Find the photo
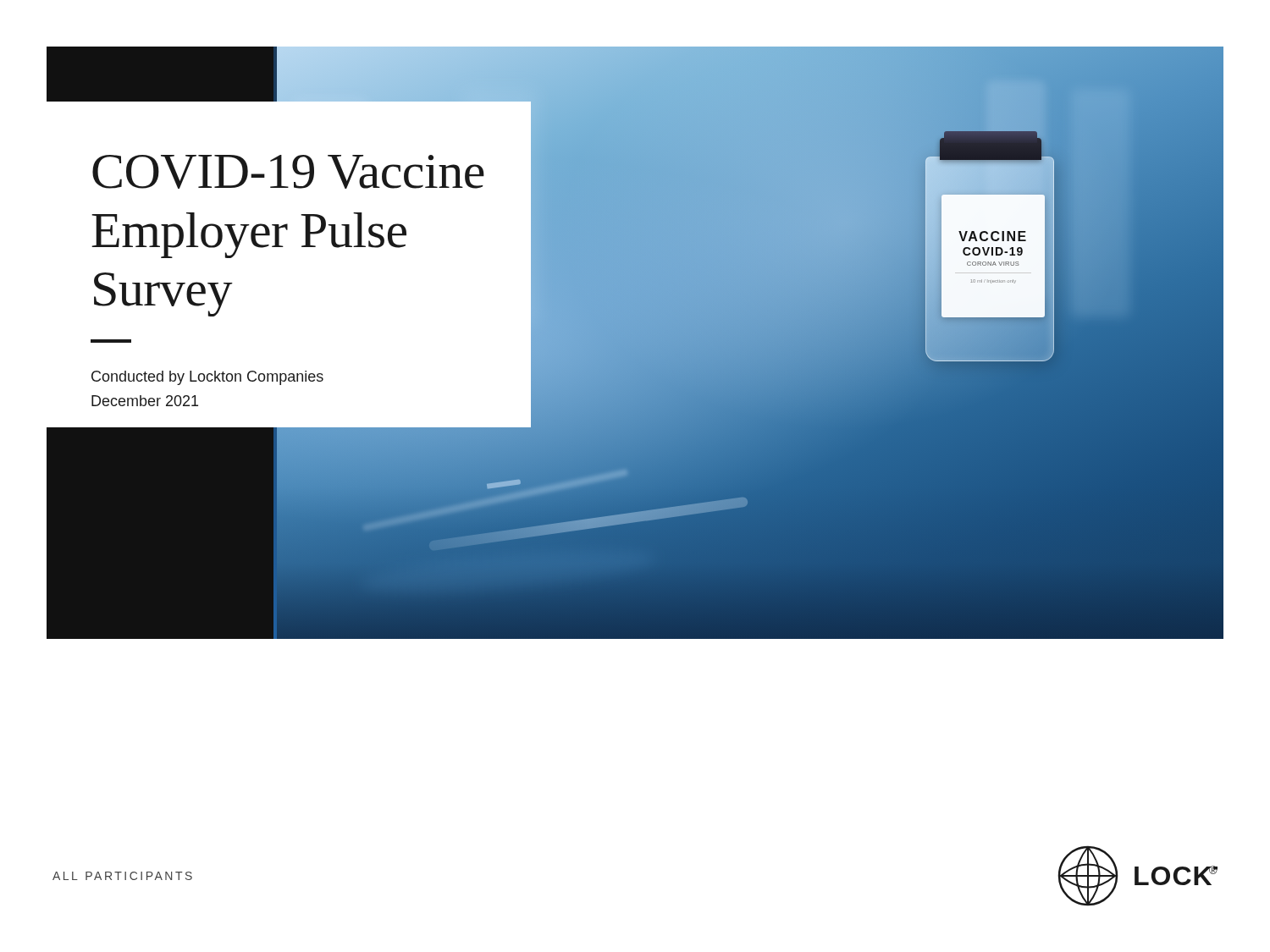1270x952 pixels. [635, 343]
